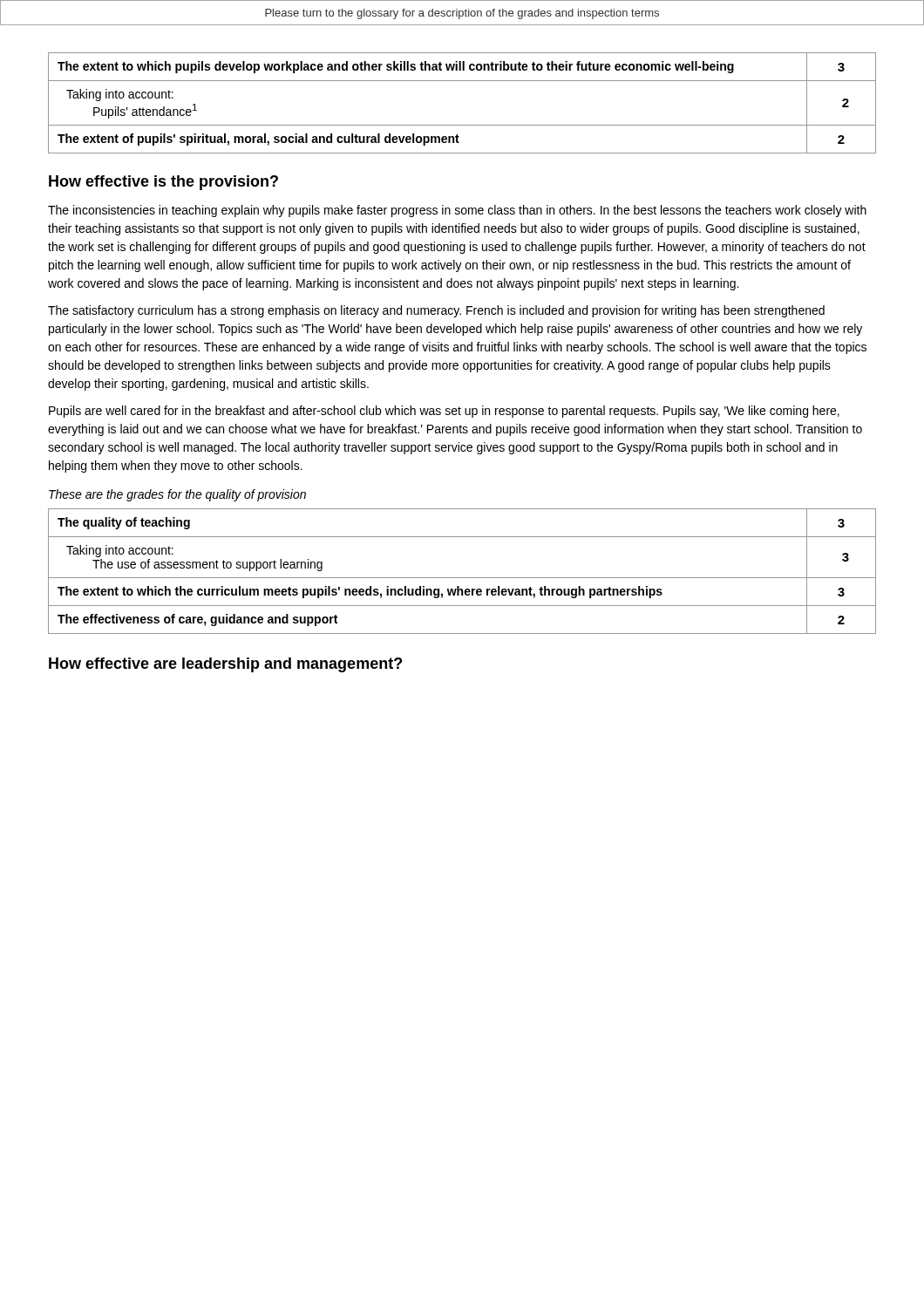Viewport: 924px width, 1308px height.
Task: Locate the table with the text "The extent to which pupils"
Action: pos(462,103)
